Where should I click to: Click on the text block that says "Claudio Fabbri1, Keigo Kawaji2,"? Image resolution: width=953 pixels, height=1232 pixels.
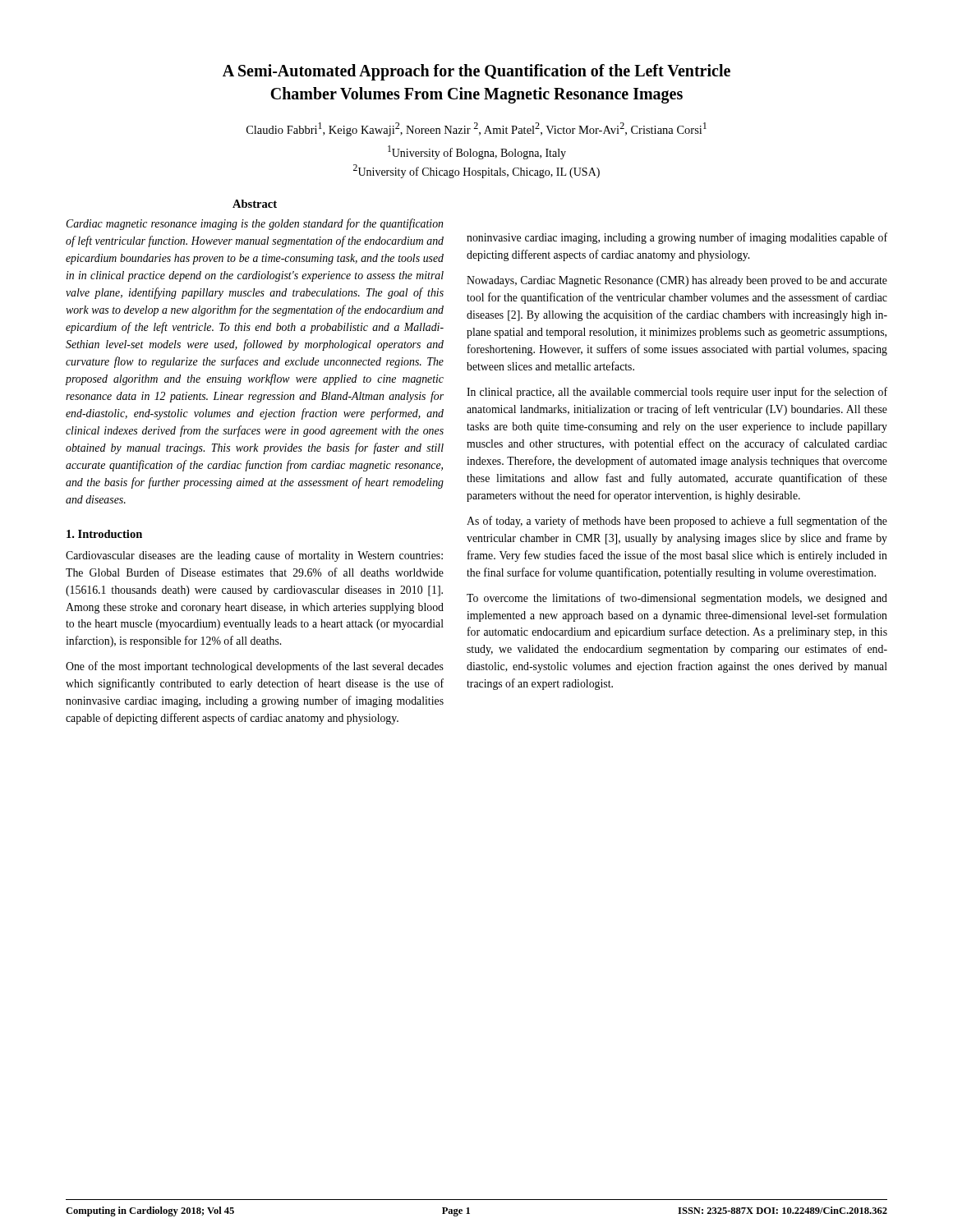point(476,128)
